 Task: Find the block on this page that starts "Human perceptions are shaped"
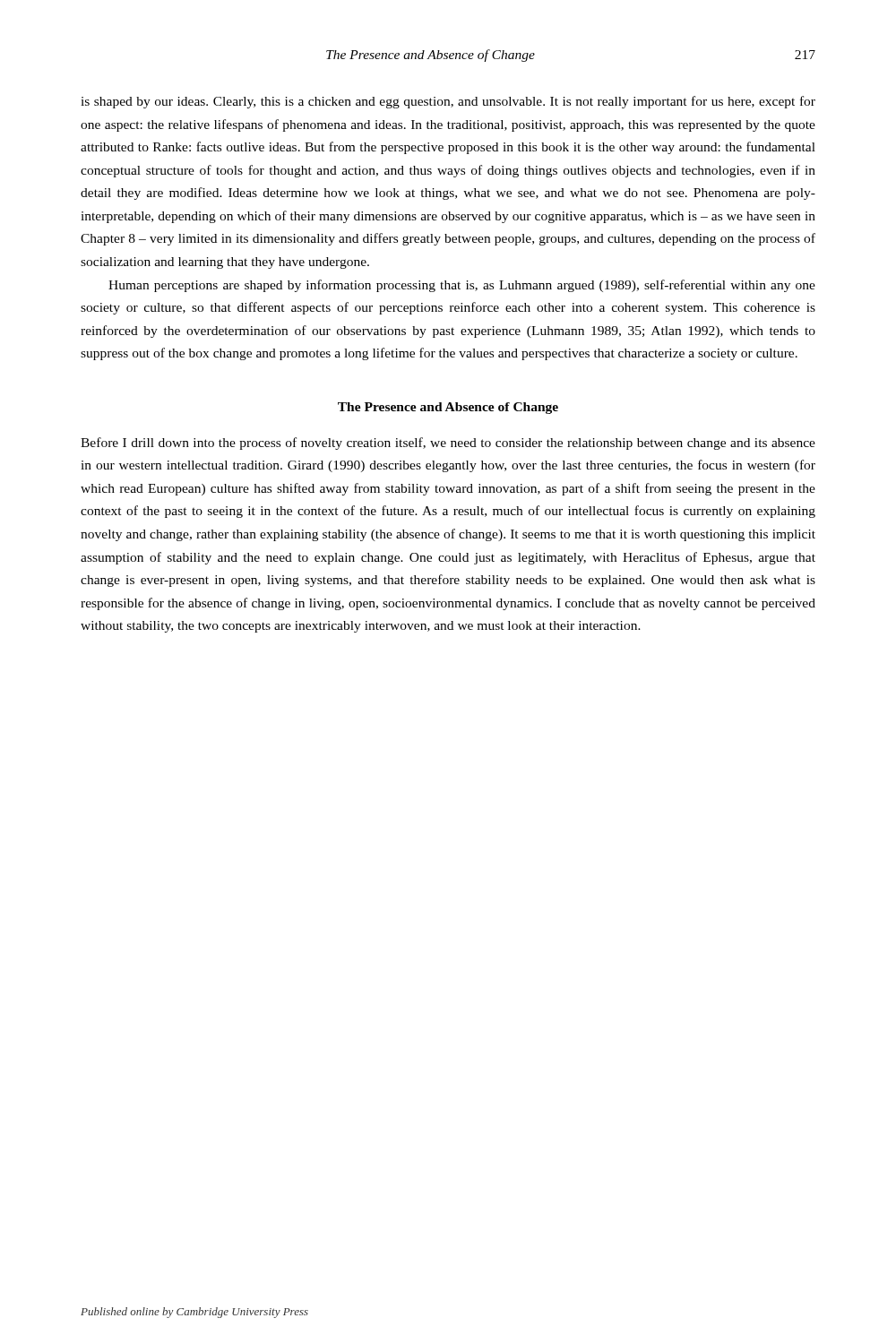tap(448, 319)
